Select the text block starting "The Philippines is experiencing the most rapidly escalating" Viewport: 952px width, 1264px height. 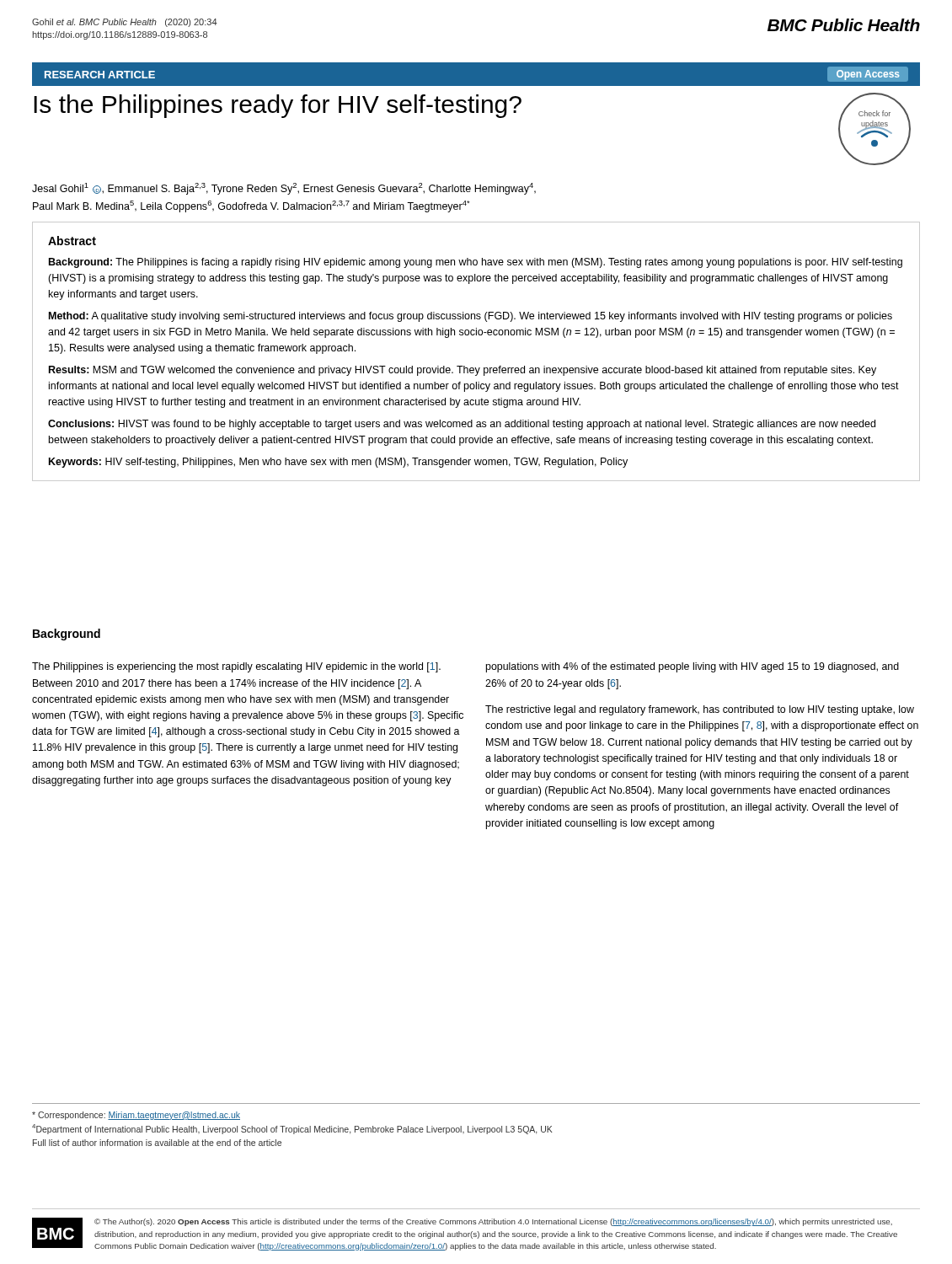[249, 724]
